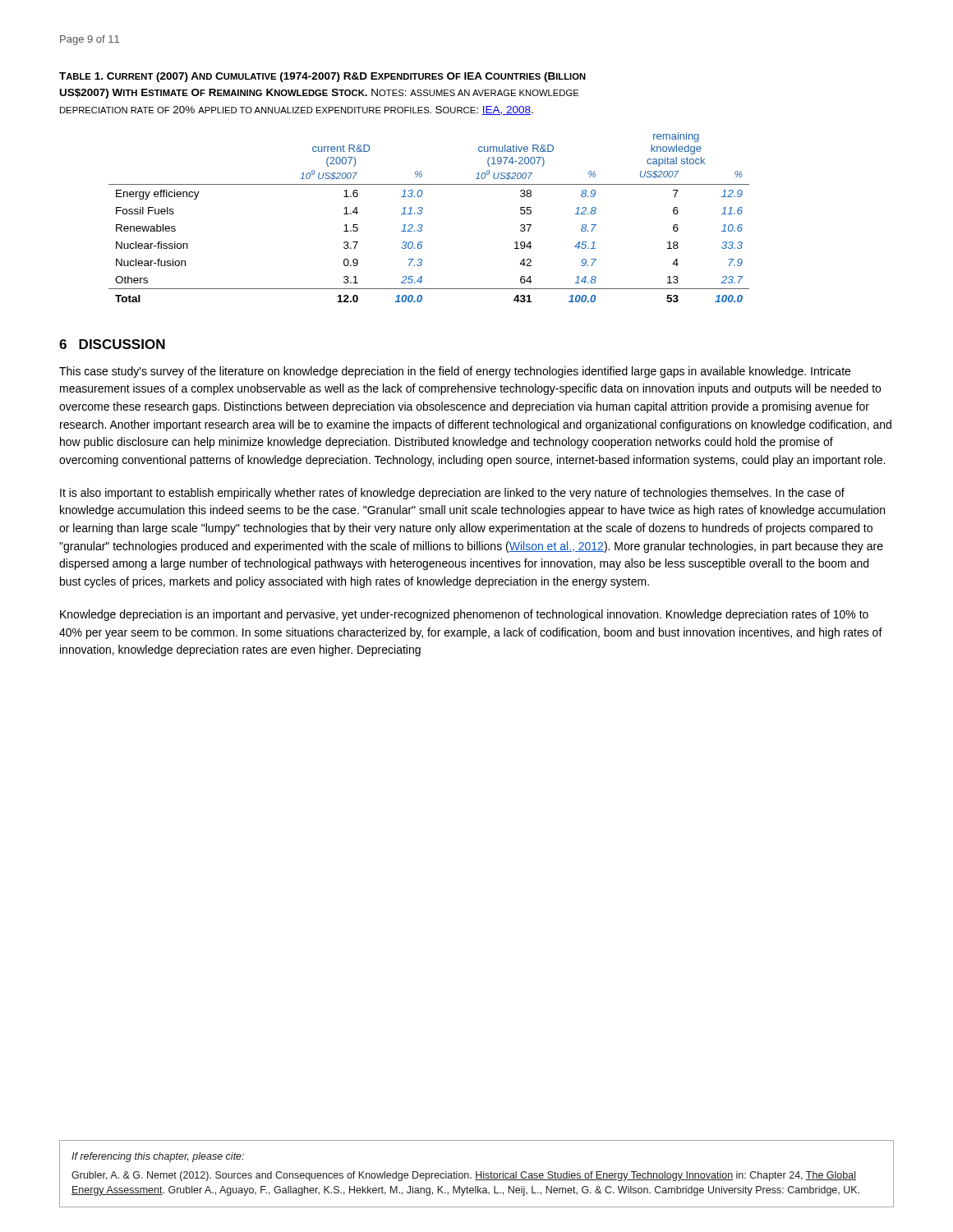Navigate to the text starting "This case study's"

[476, 415]
